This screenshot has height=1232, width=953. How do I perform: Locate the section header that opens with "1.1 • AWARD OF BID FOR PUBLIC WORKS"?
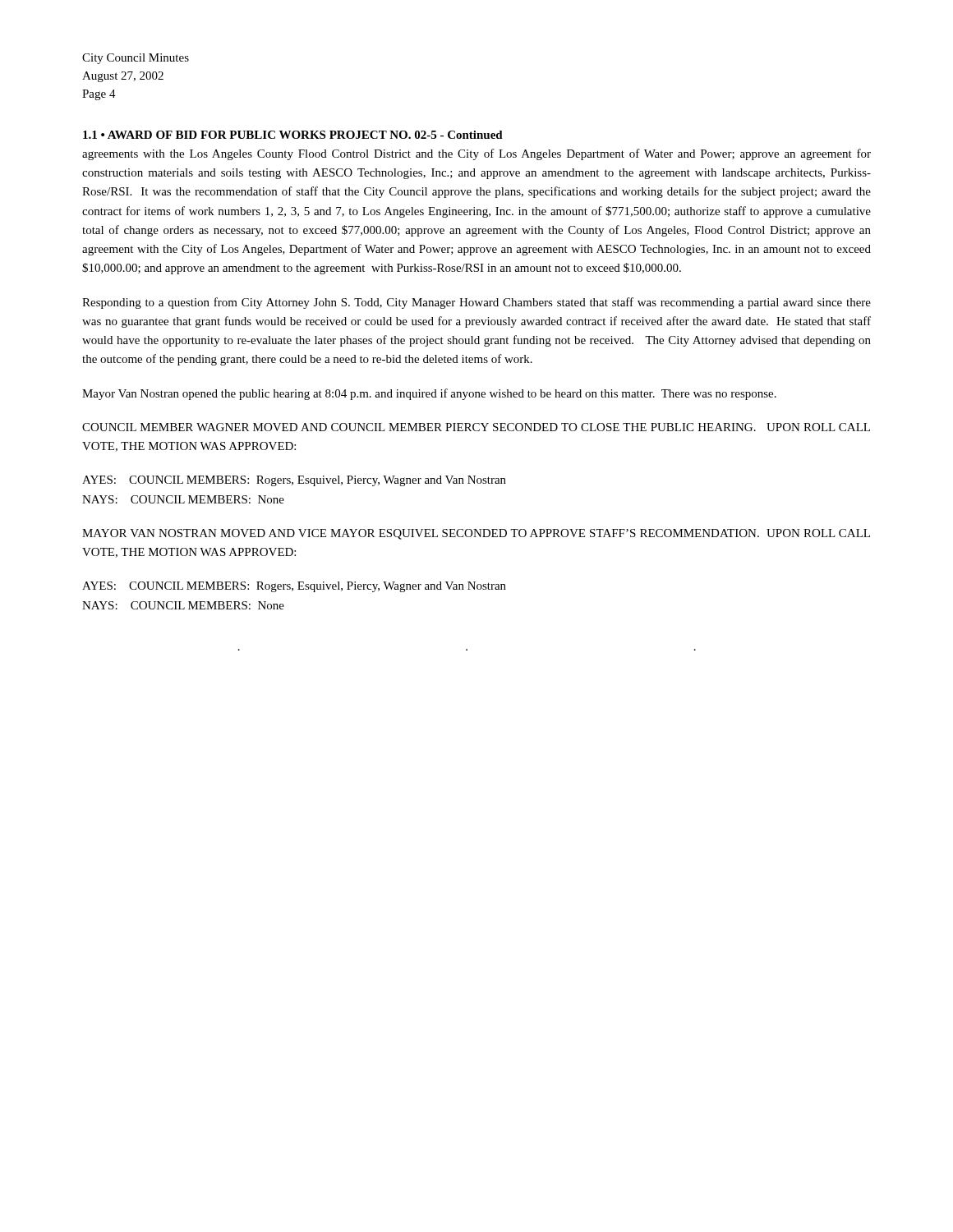point(292,135)
